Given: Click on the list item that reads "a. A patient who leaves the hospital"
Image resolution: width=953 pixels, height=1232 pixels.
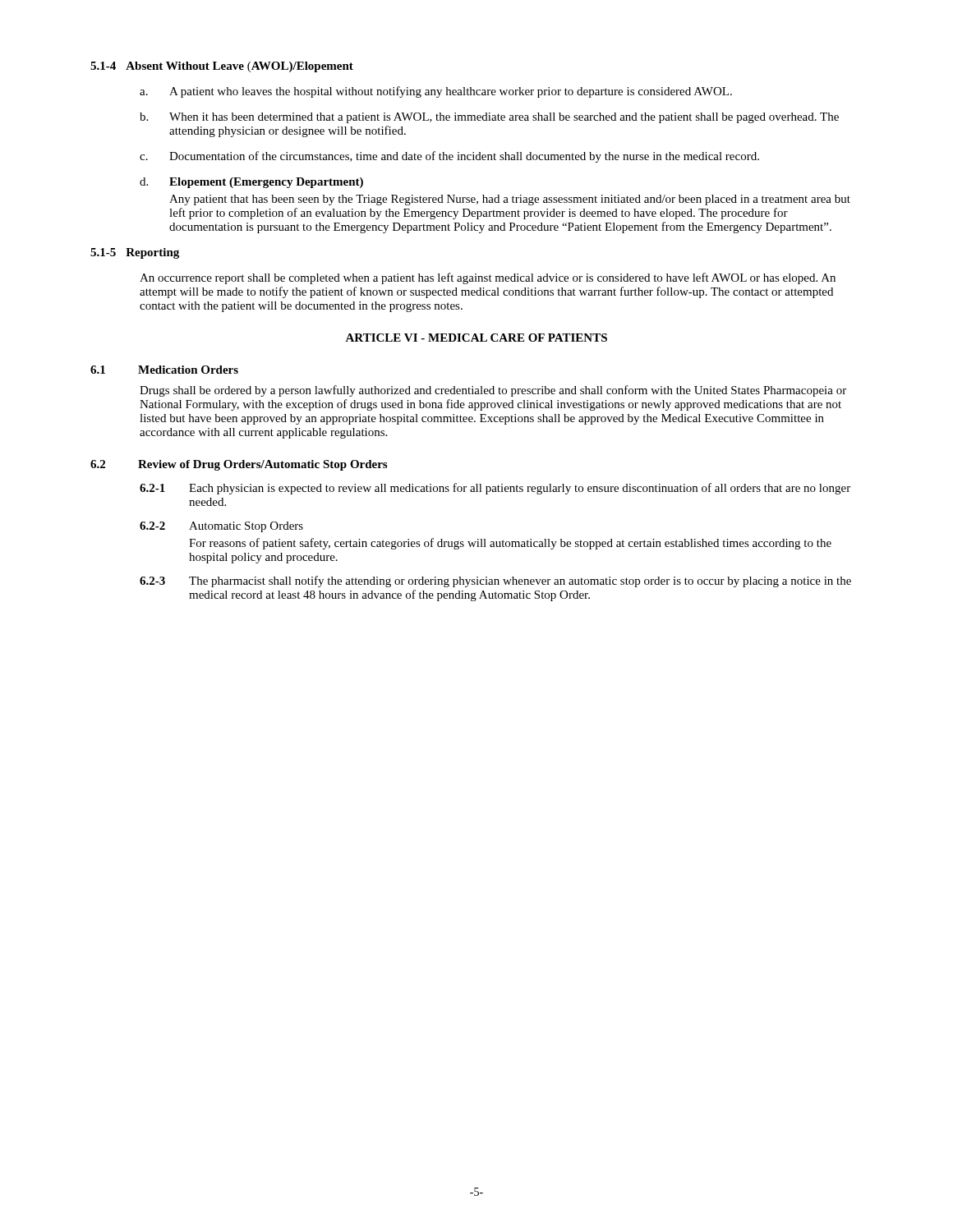Looking at the screenshot, I should pos(501,159).
